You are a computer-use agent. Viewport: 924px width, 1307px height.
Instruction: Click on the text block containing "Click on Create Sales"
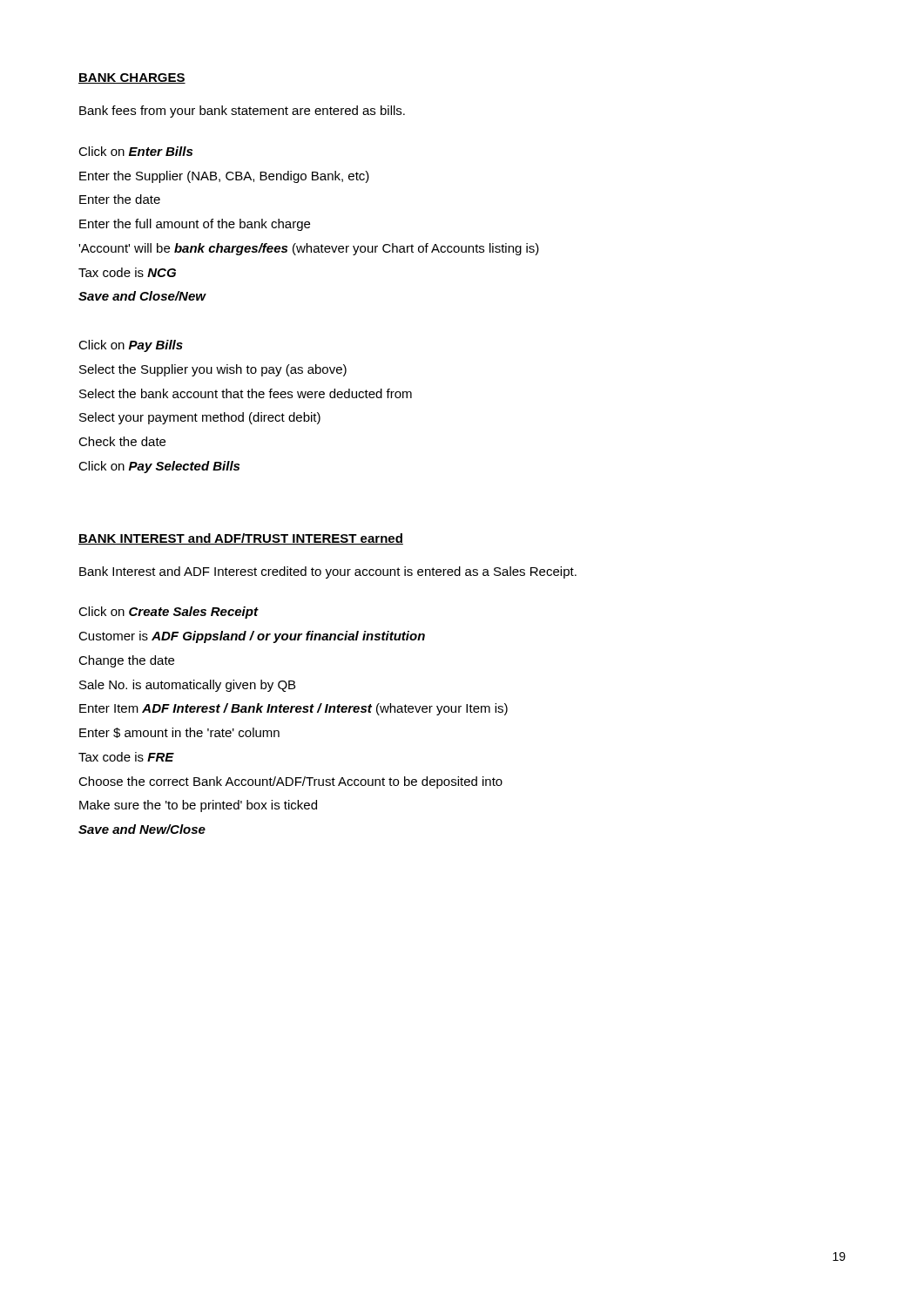click(293, 720)
